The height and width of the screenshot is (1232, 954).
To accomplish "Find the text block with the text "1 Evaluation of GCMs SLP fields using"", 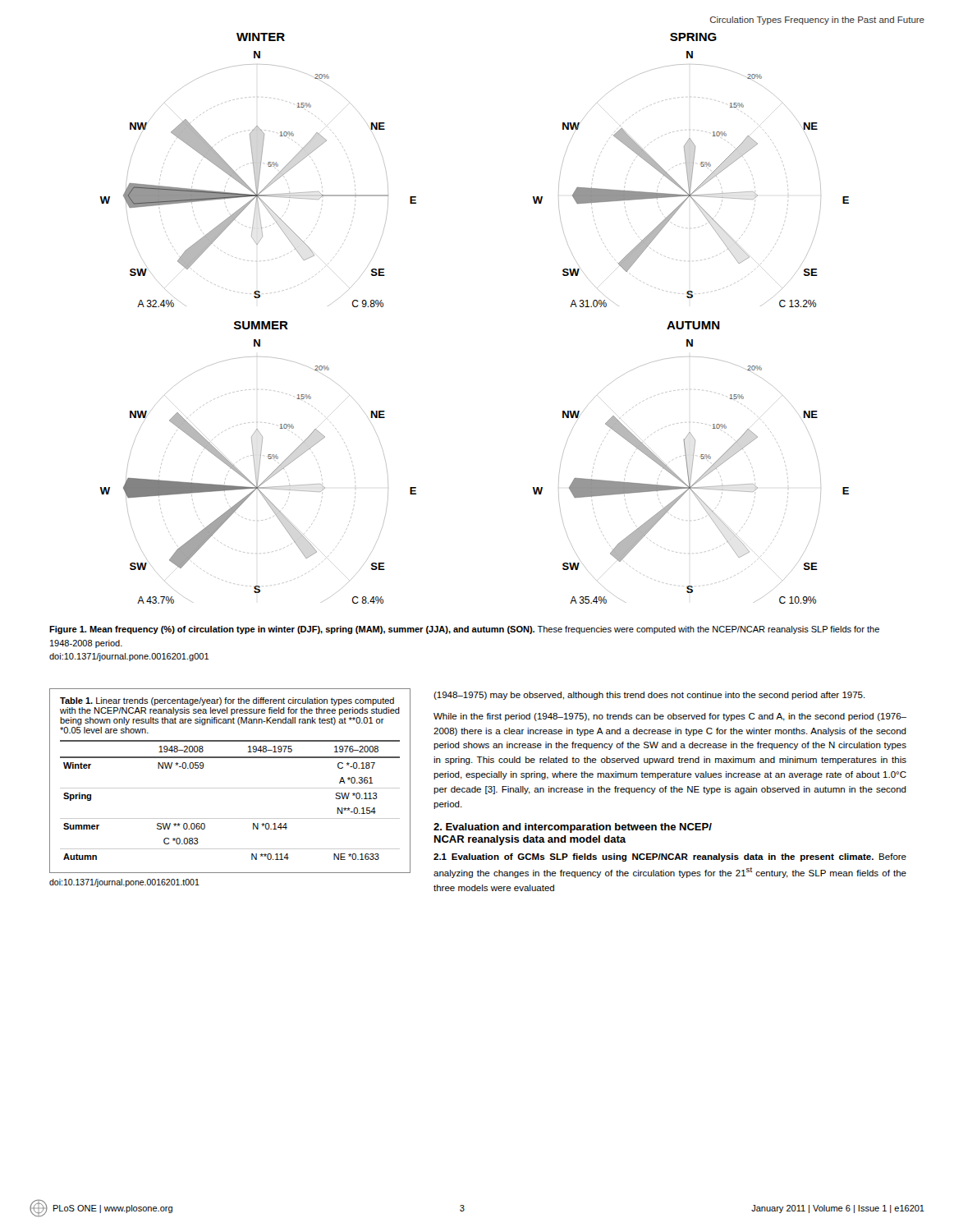I will click(670, 872).
